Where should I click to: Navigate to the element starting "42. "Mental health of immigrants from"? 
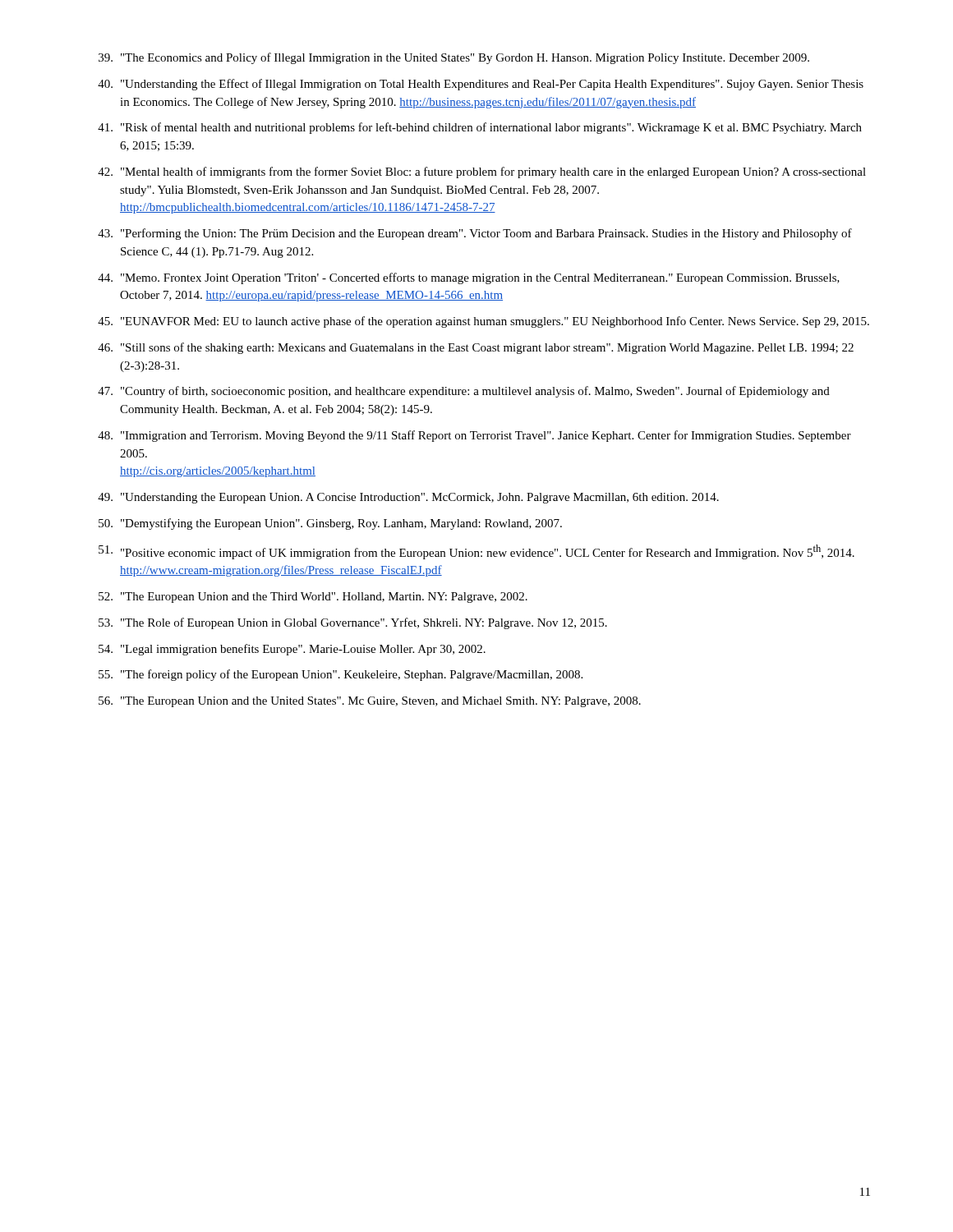[x=476, y=190]
